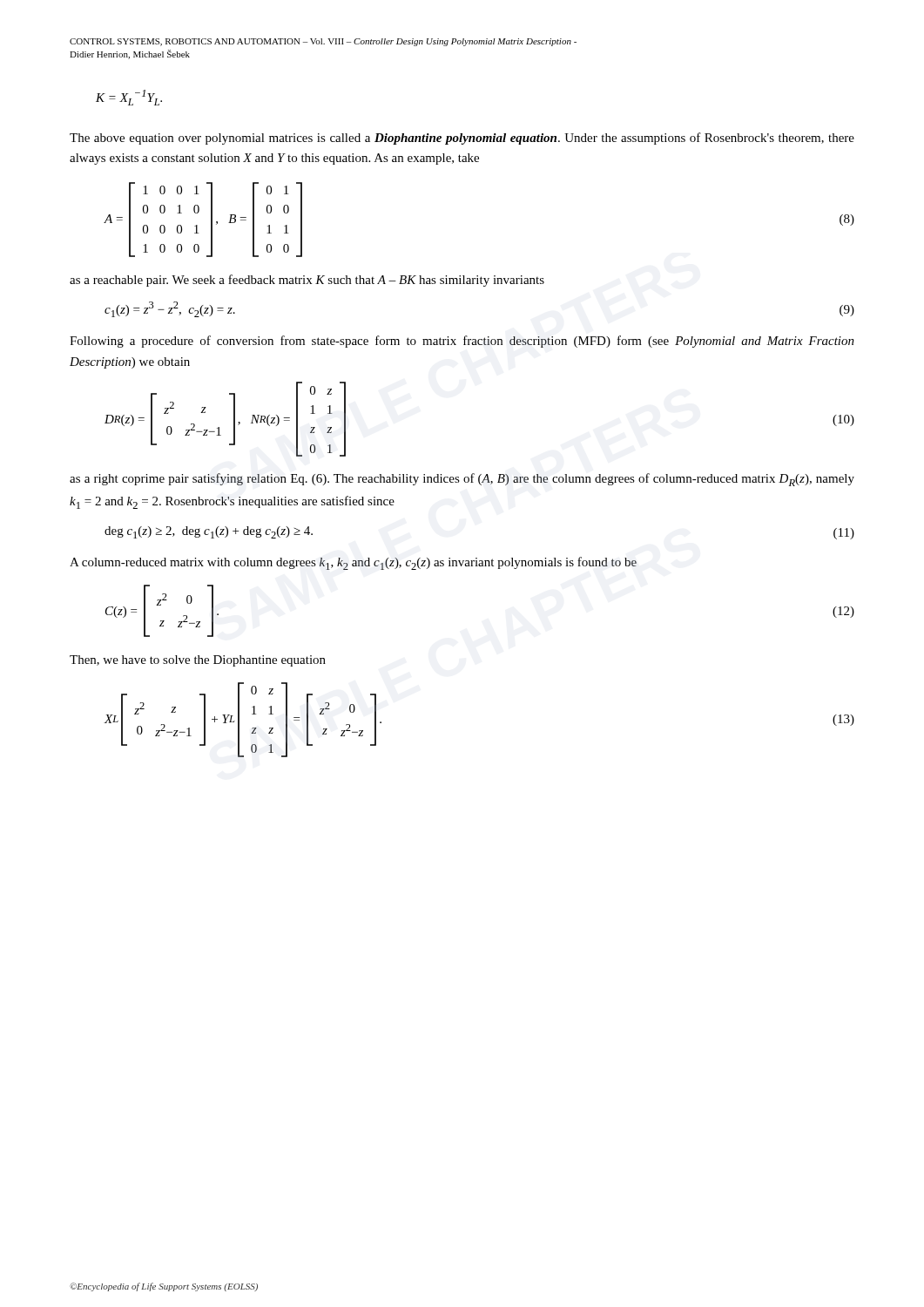Find the formula with the text "deg c1(z) ≥"
Screen dimensions: 1307x924
click(x=205, y=533)
